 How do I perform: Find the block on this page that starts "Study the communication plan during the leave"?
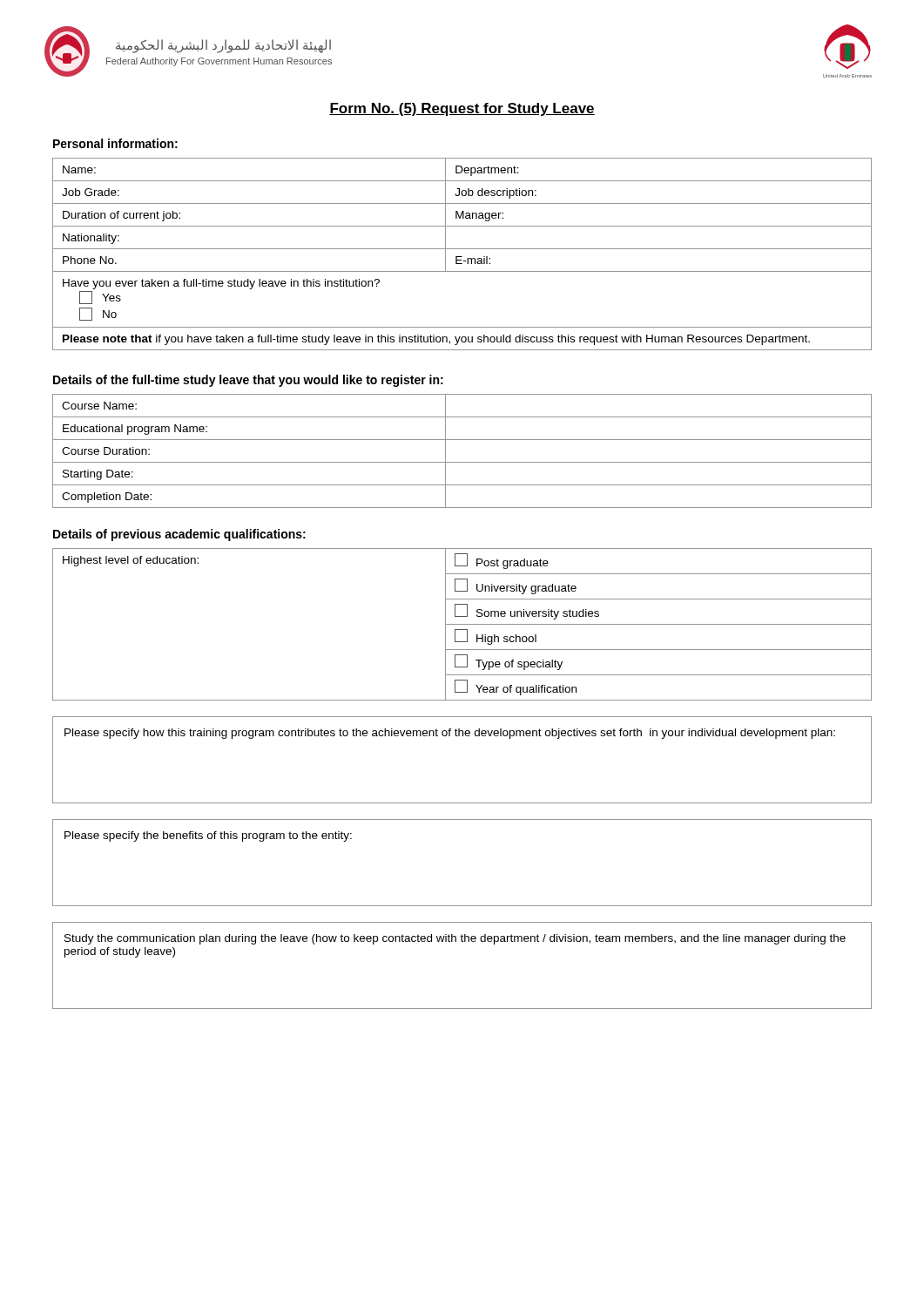[x=455, y=945]
